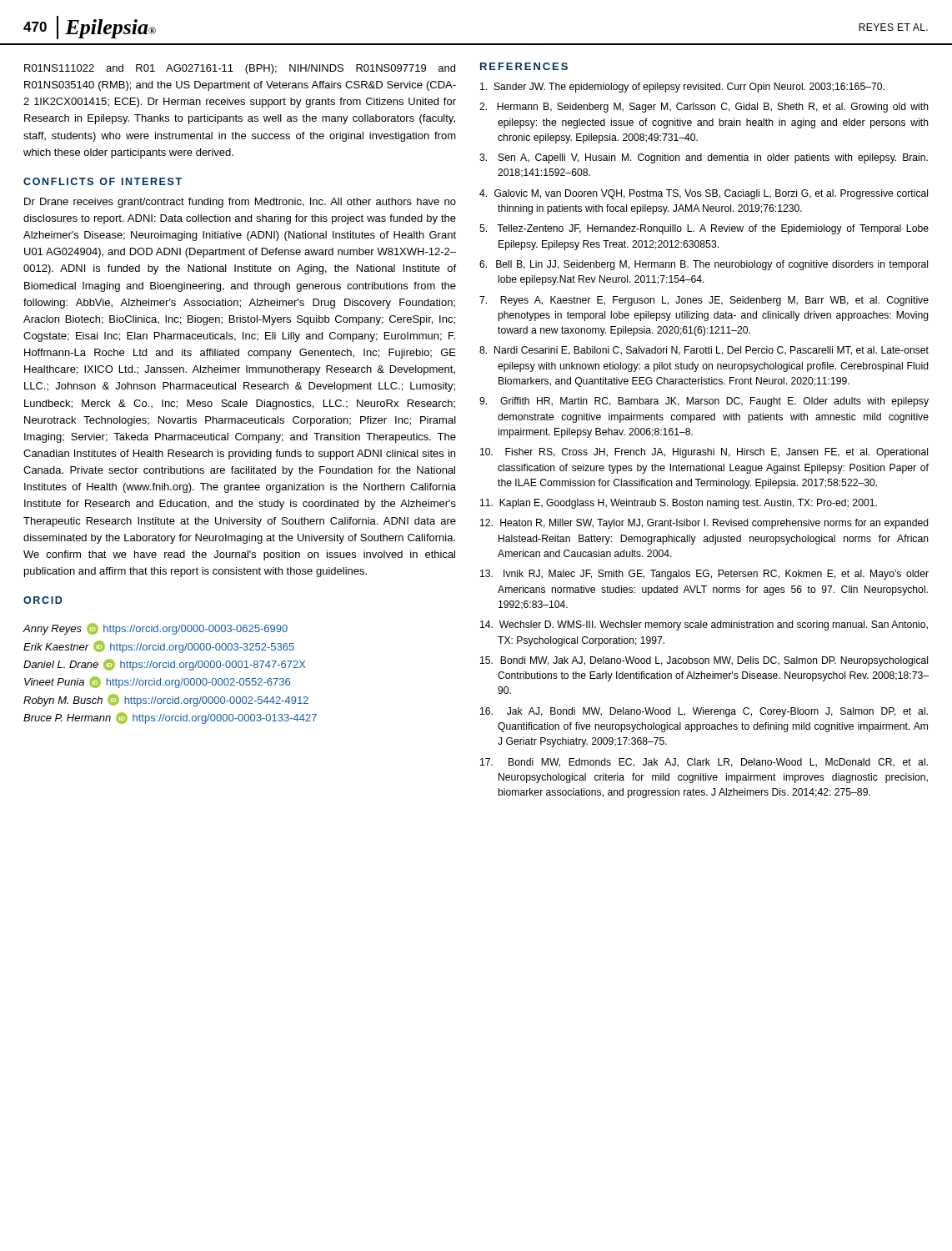The height and width of the screenshot is (1251, 952).
Task: Click on the text starting "4. Galovic M, van Dooren VQH, Postma"
Action: pos(704,201)
